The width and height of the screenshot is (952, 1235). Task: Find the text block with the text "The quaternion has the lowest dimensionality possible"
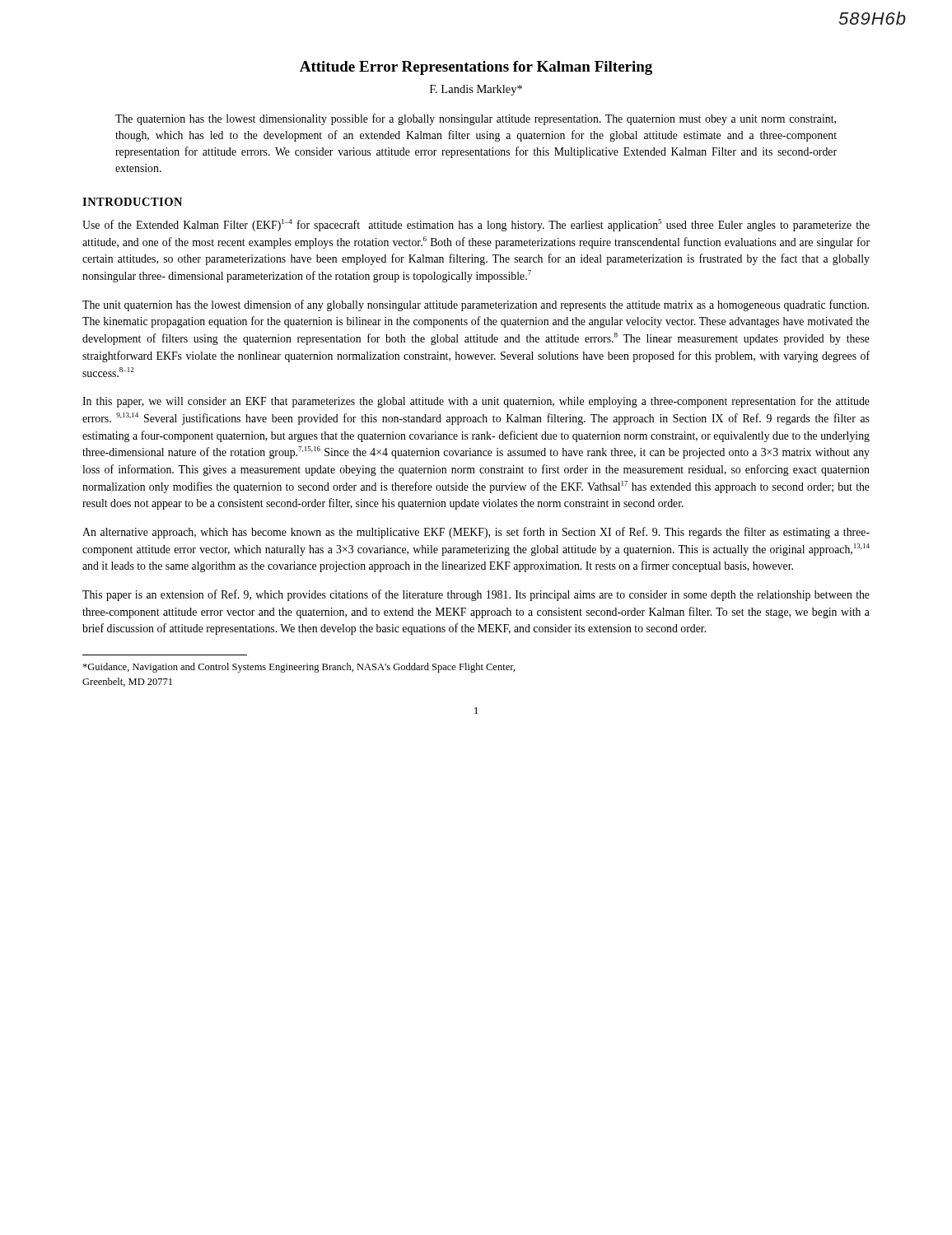click(476, 144)
